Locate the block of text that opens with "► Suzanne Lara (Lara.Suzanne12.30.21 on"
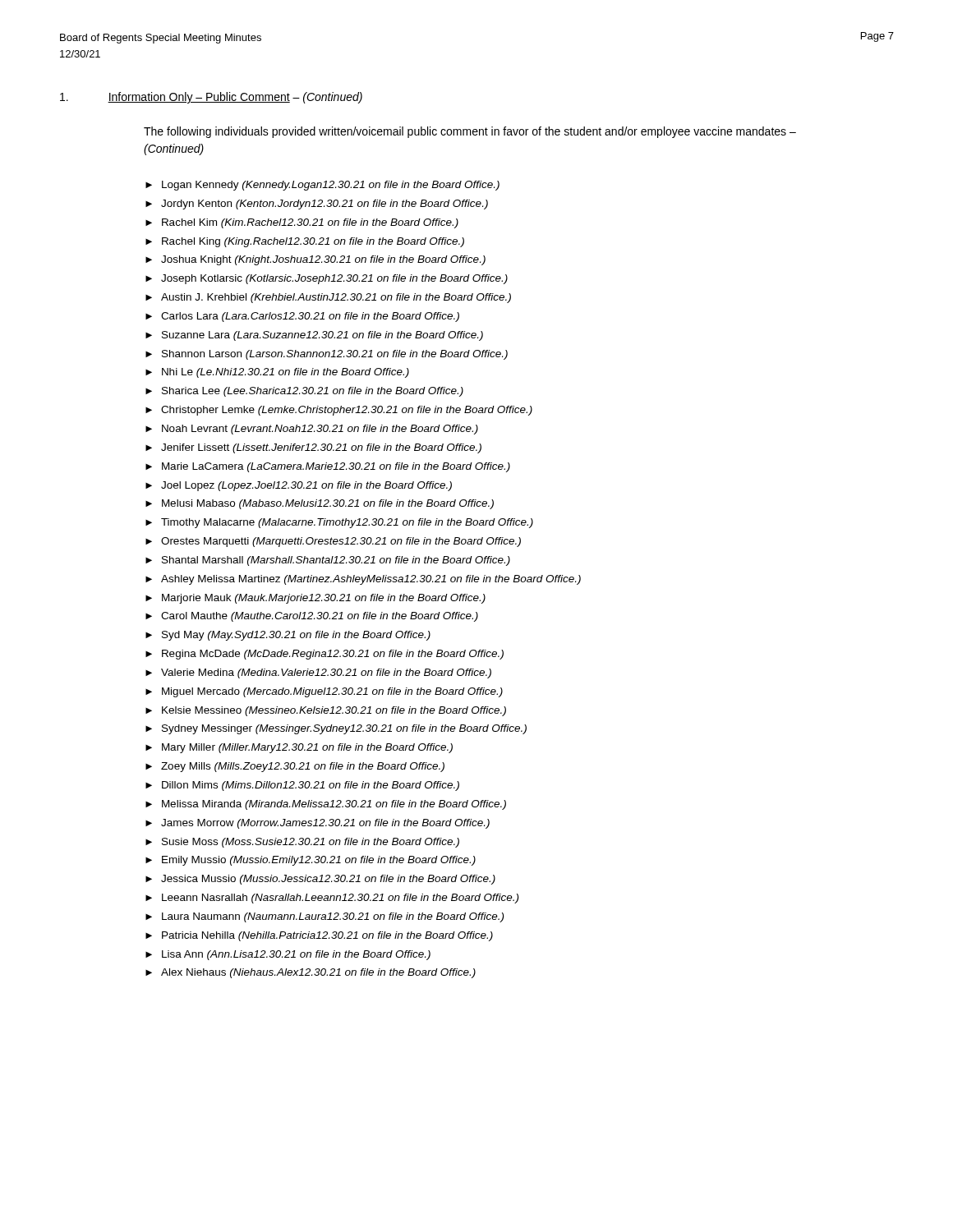 [314, 336]
